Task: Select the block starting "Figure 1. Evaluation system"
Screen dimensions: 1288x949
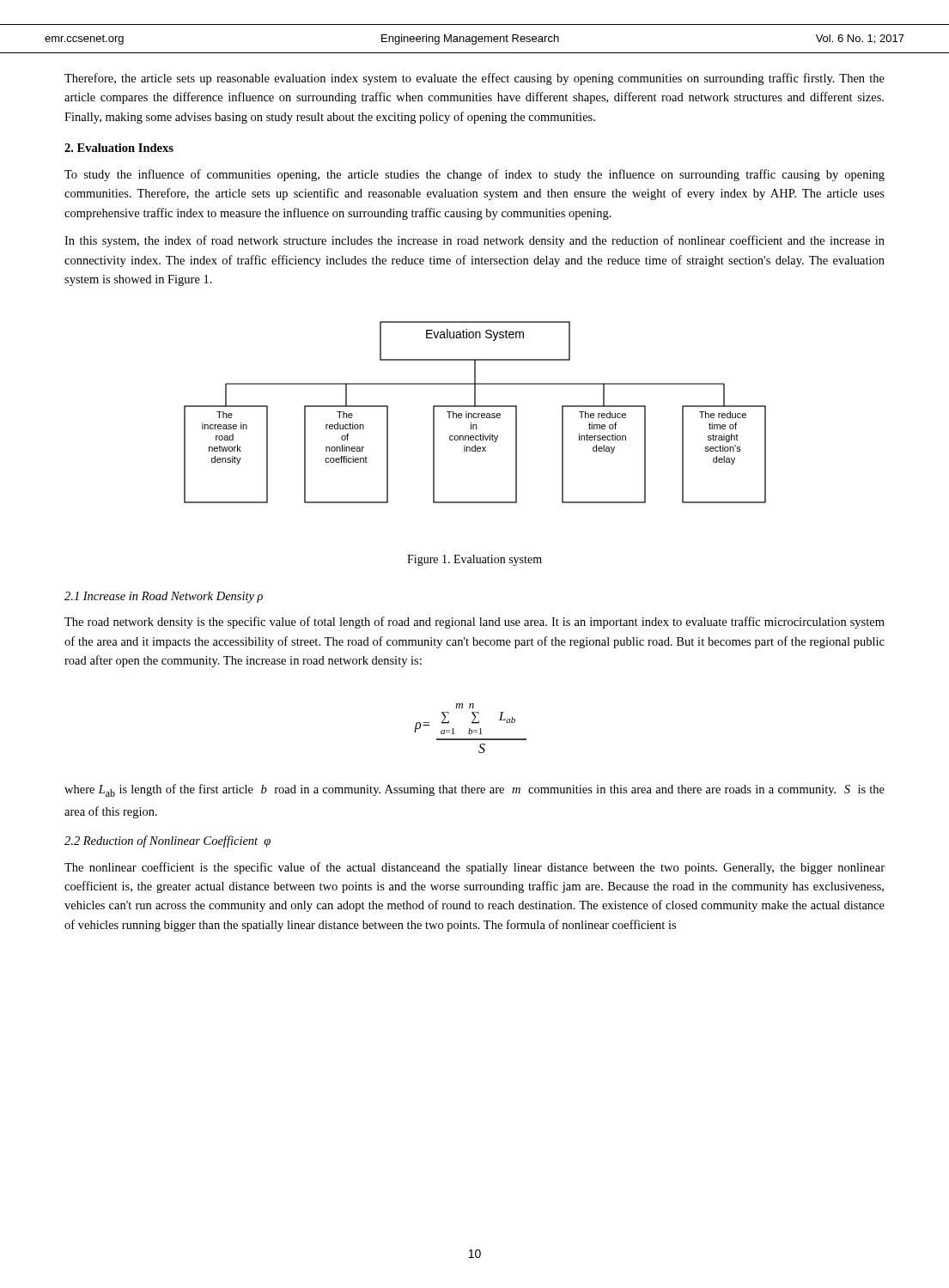Action: (474, 560)
